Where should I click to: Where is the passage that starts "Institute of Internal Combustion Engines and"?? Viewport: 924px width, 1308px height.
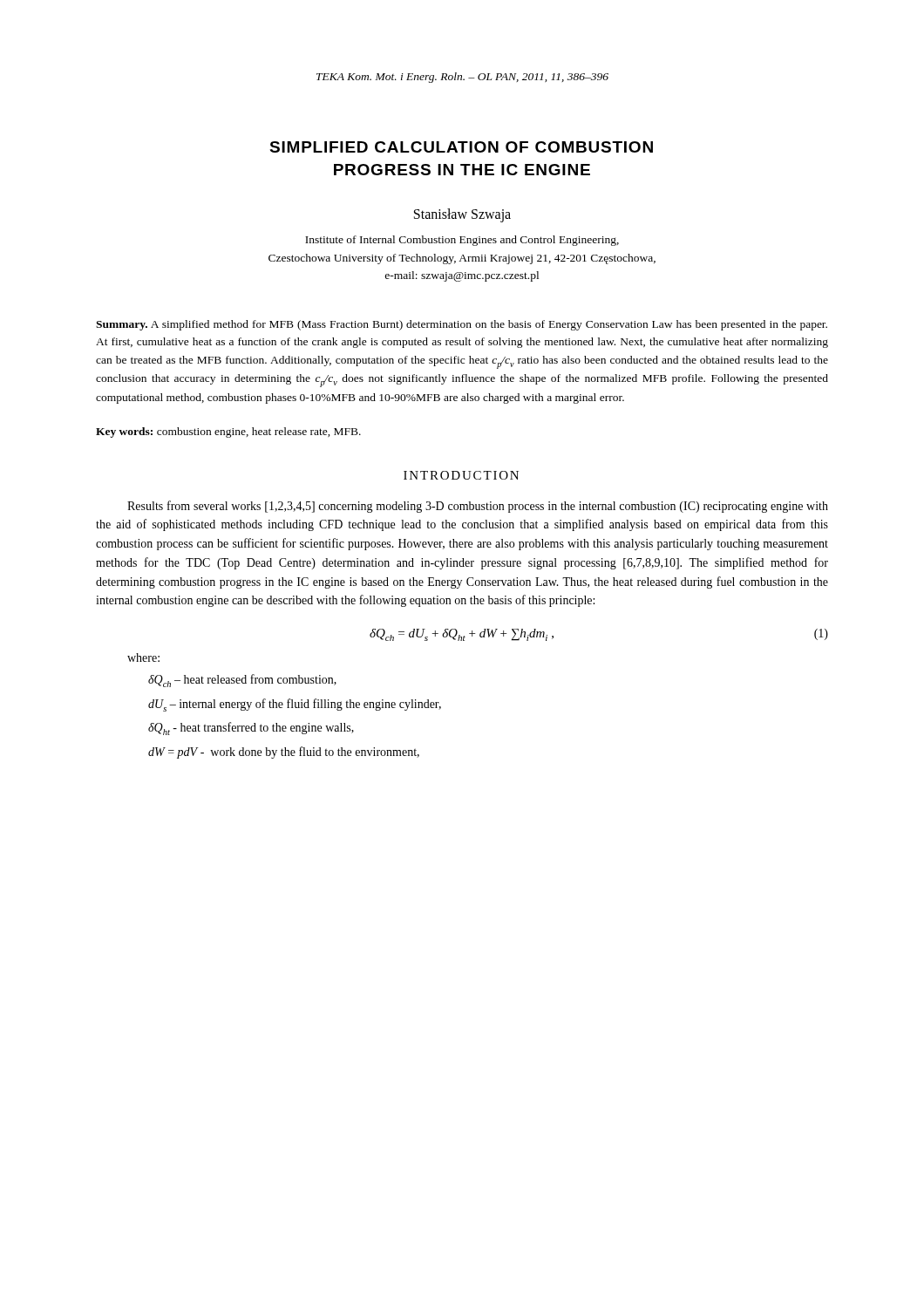[x=462, y=257]
